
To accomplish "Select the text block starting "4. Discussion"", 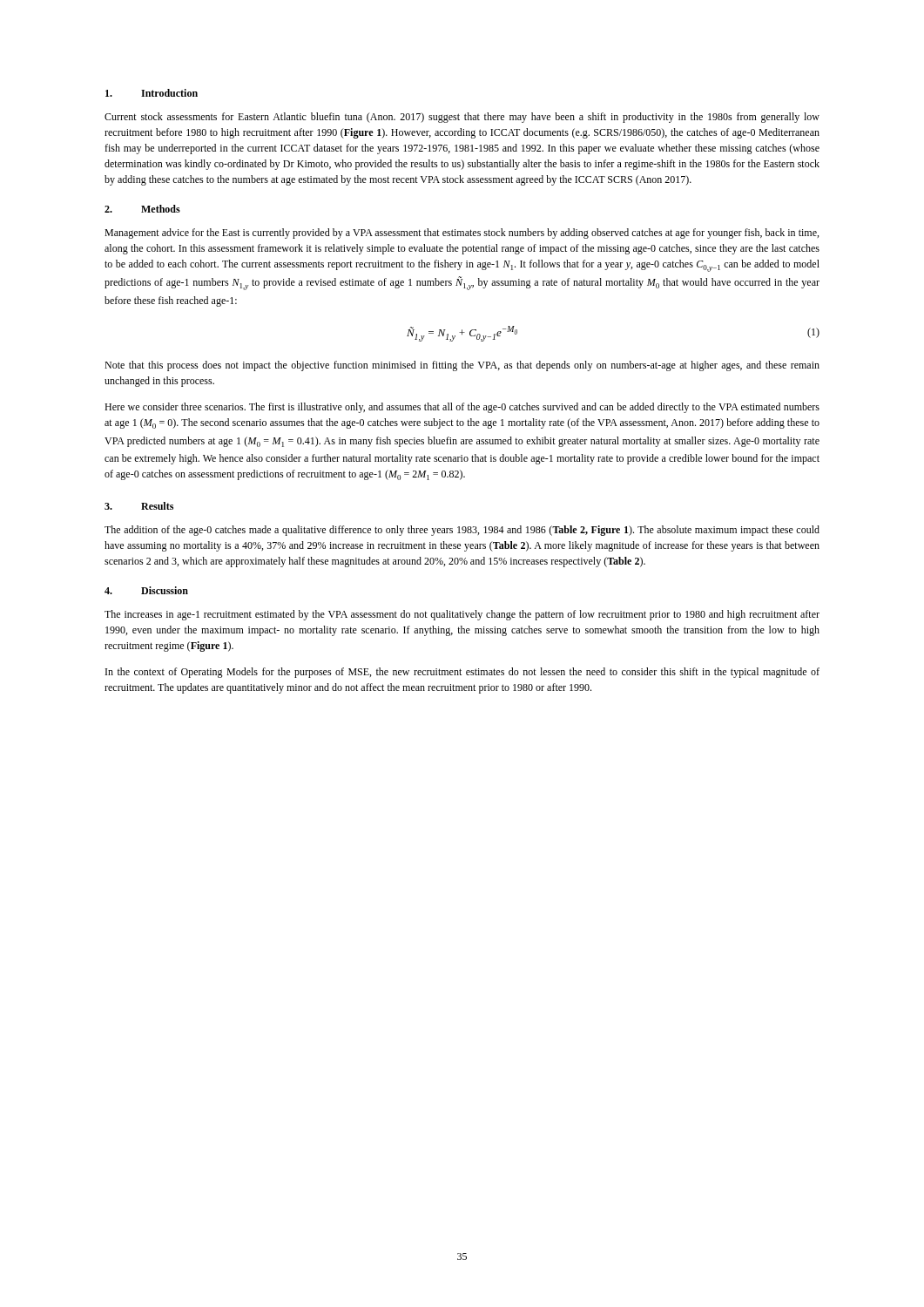I will (146, 591).
